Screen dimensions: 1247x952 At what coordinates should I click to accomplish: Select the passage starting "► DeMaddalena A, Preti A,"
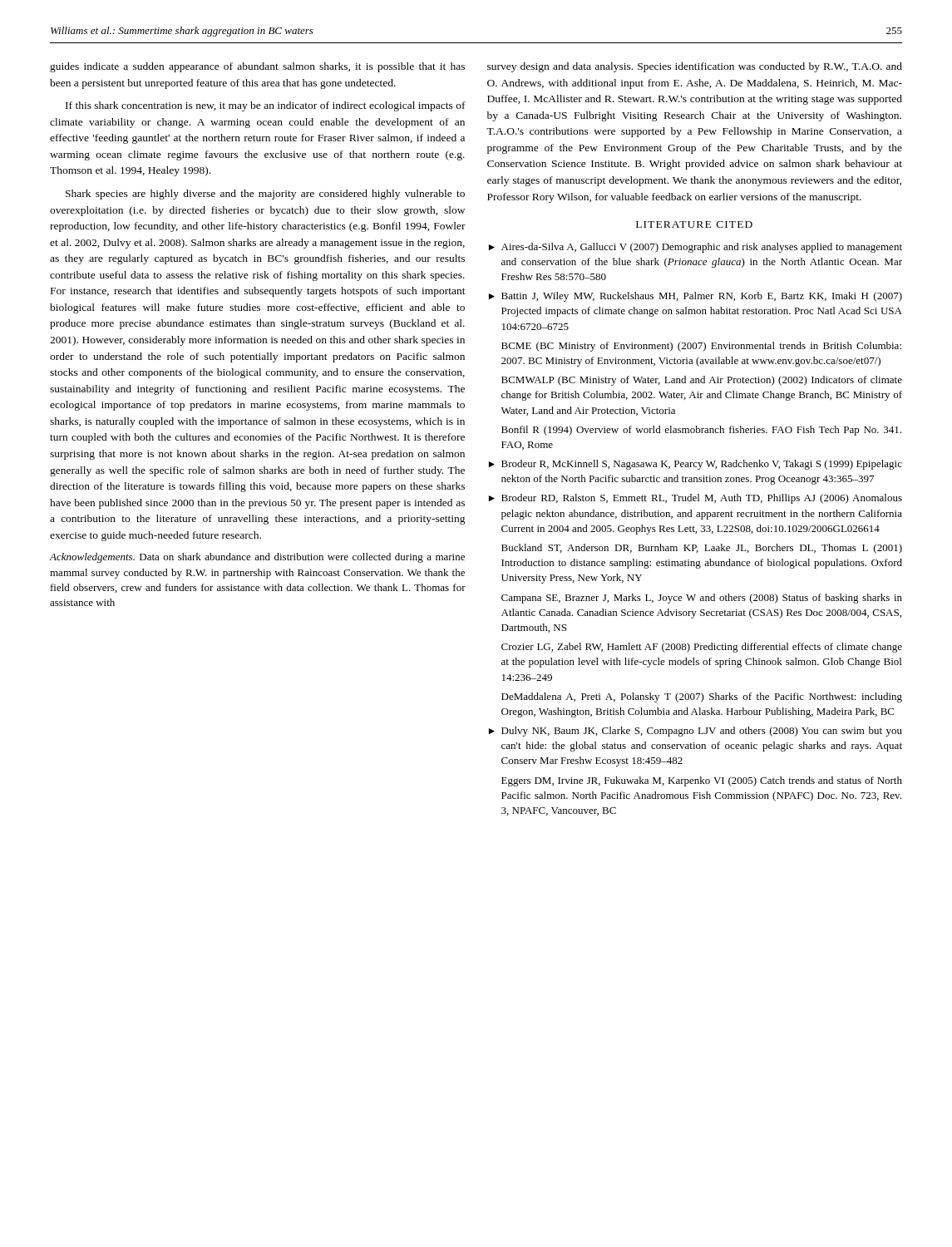pos(694,704)
